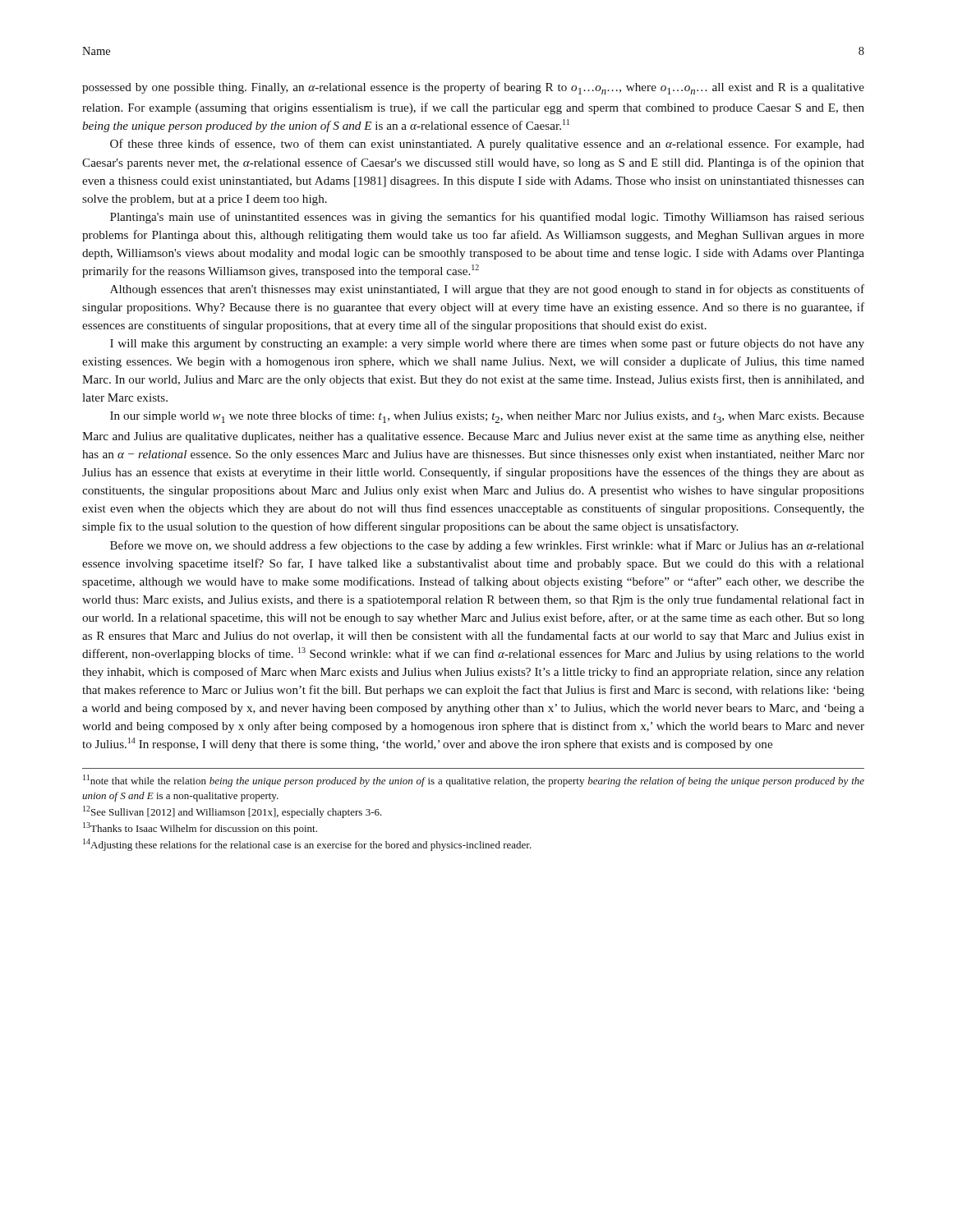Click the passage that begins "12See Sullivan [2012] and Williamson [201x],"
Image resolution: width=953 pixels, height=1232 pixels.
click(x=232, y=812)
